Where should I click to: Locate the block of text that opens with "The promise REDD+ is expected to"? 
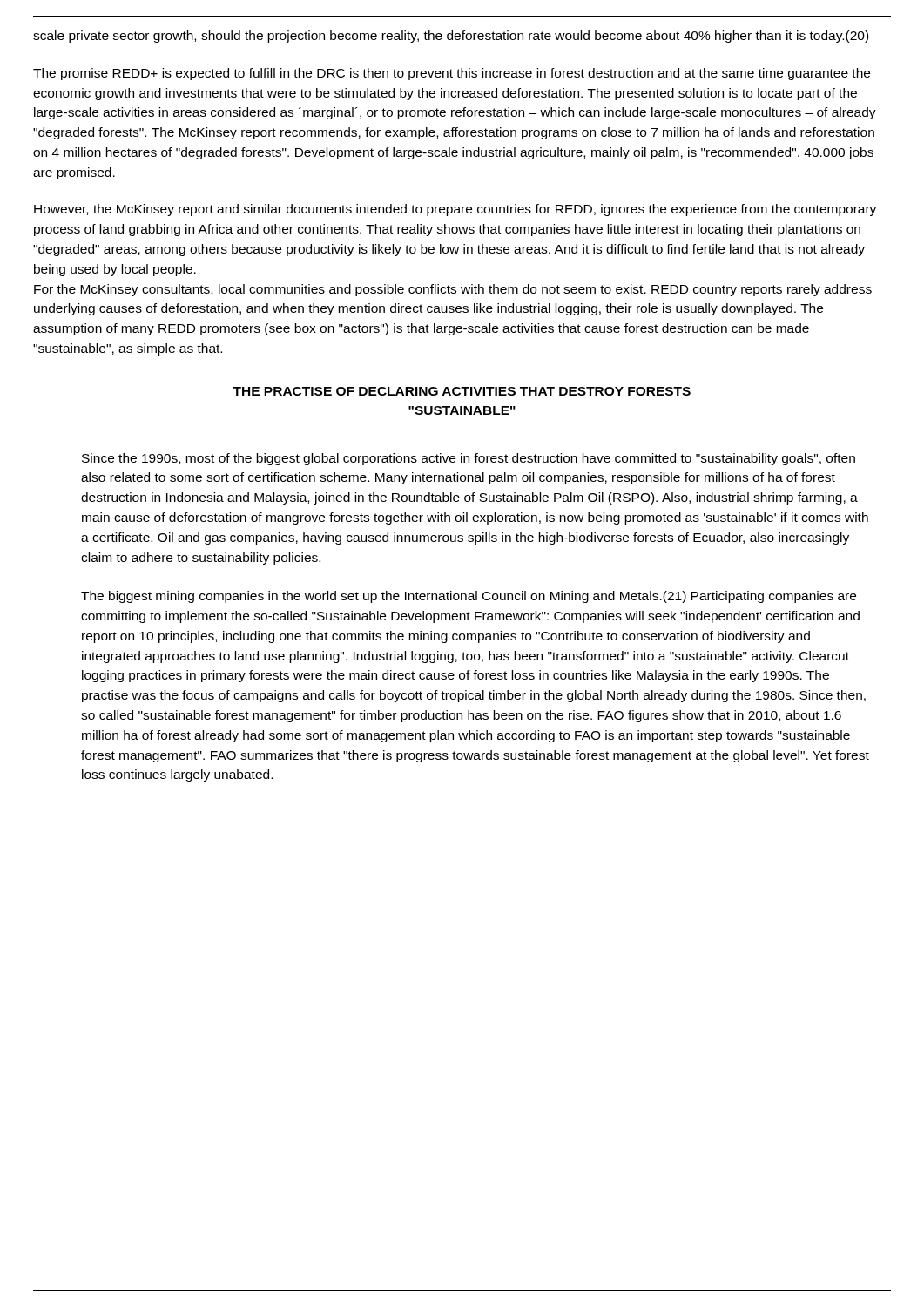click(x=454, y=122)
